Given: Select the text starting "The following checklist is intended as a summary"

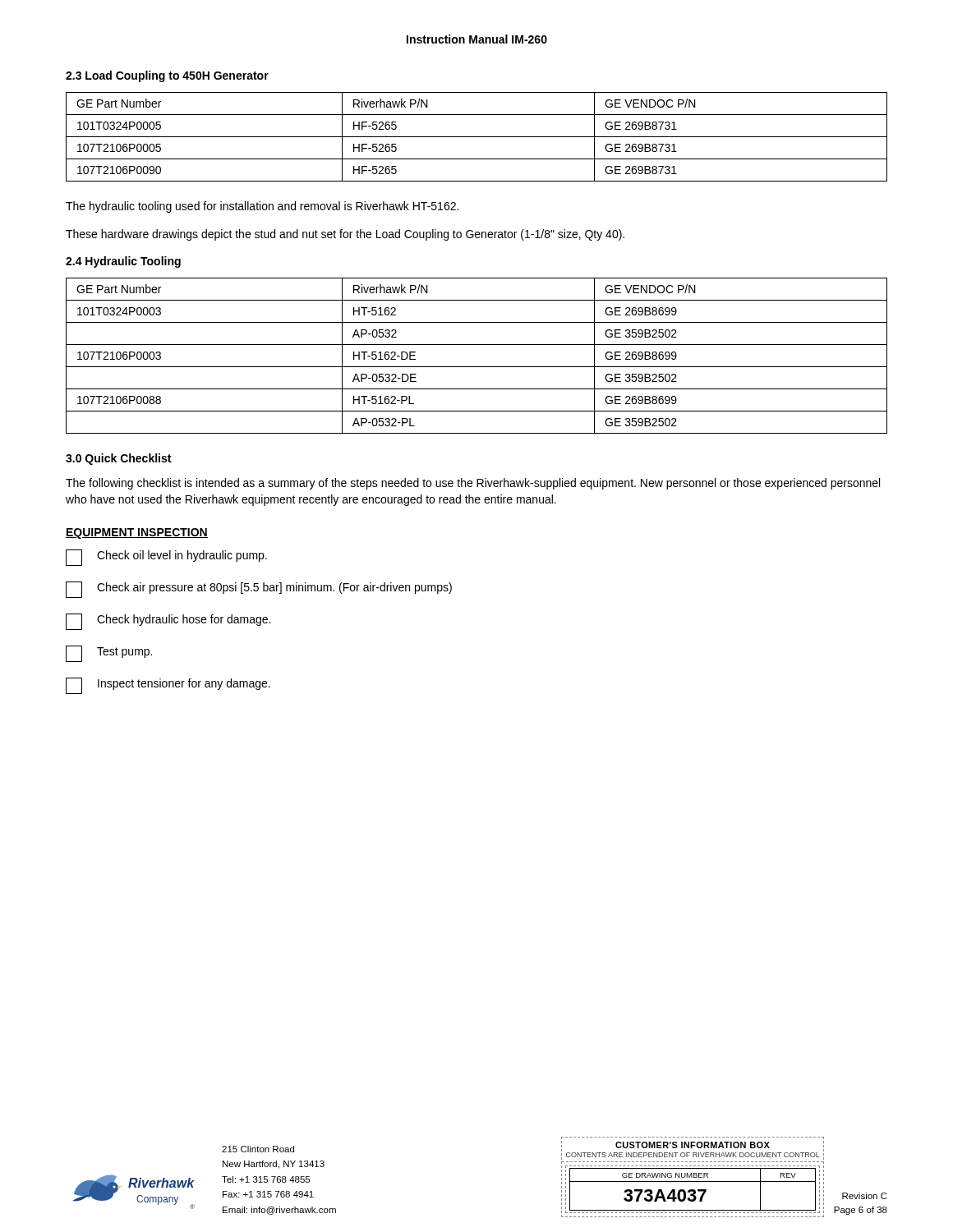Looking at the screenshot, I should pyautogui.click(x=473, y=491).
